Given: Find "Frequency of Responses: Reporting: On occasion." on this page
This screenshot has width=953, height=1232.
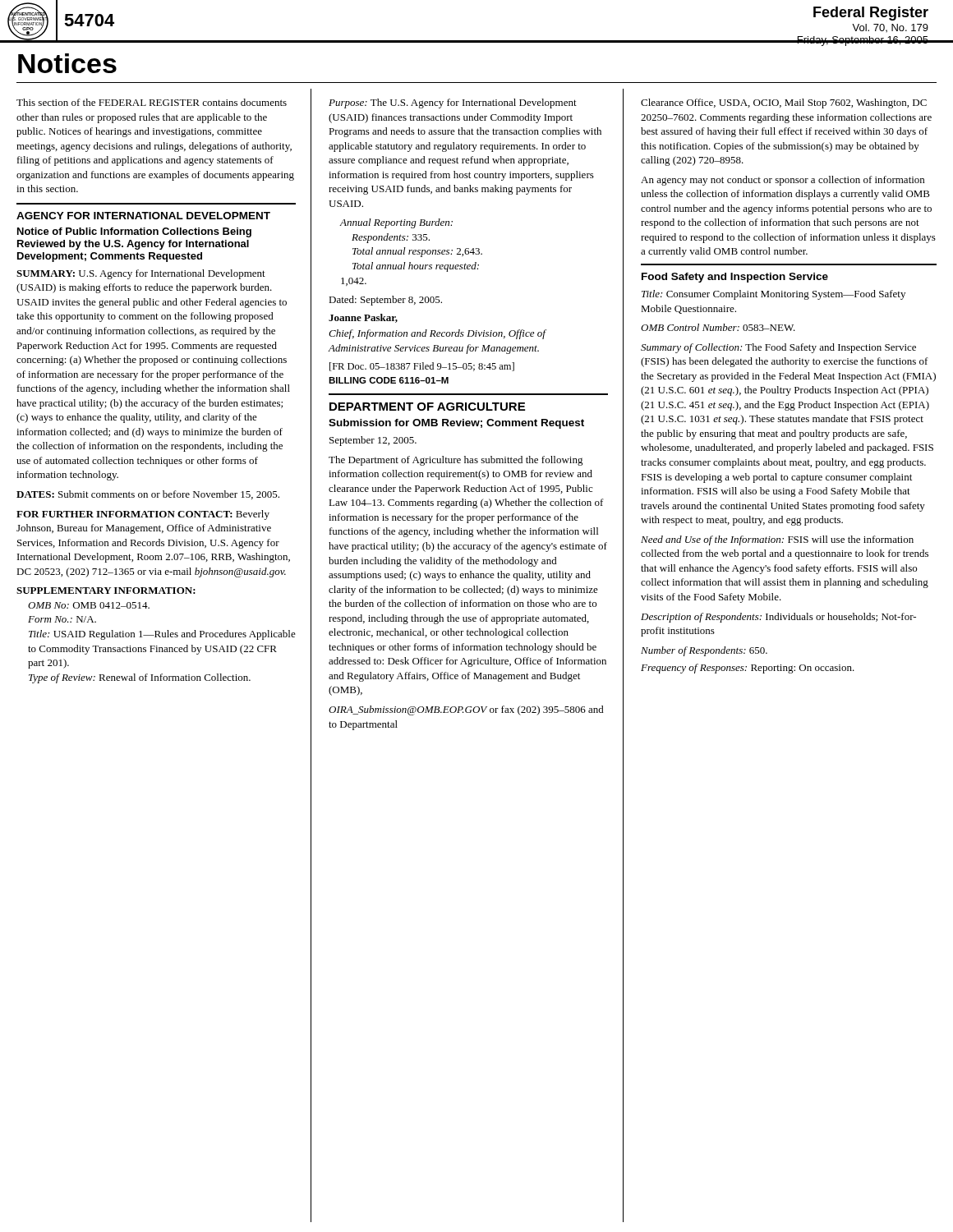Looking at the screenshot, I should click(748, 667).
